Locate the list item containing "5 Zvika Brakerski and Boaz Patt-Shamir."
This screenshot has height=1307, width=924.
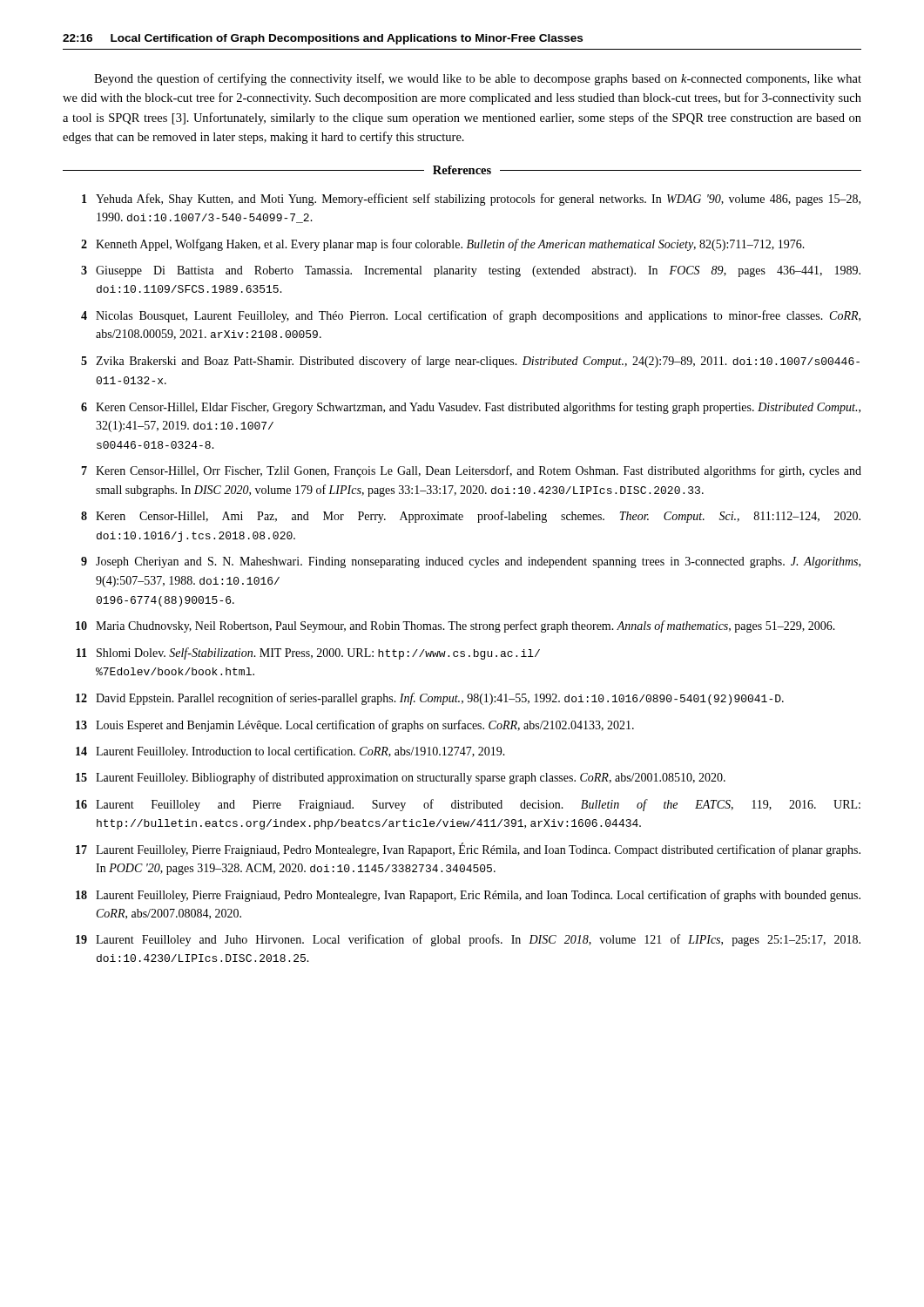pos(462,371)
